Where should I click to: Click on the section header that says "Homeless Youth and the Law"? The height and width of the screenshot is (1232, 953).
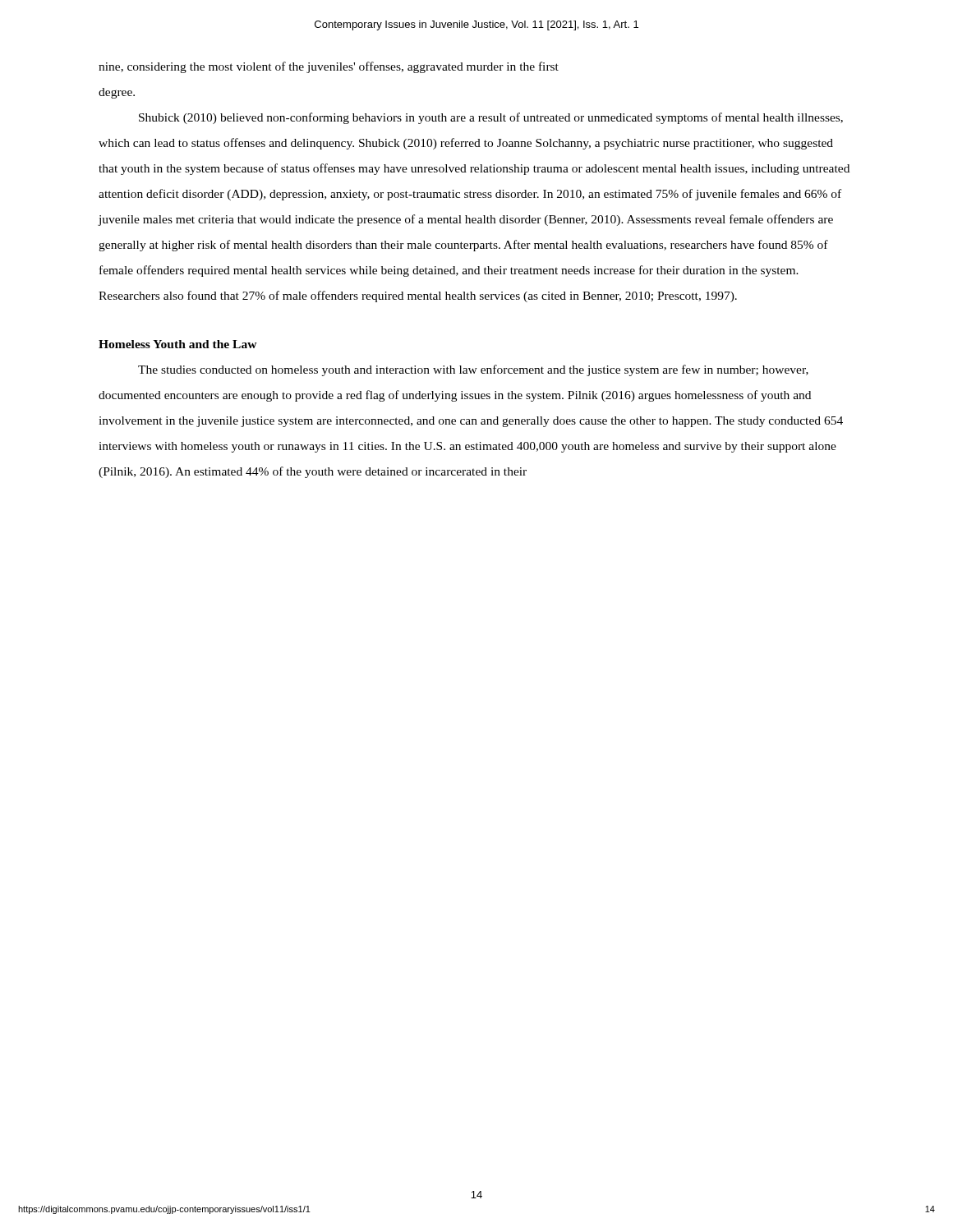pos(178,344)
